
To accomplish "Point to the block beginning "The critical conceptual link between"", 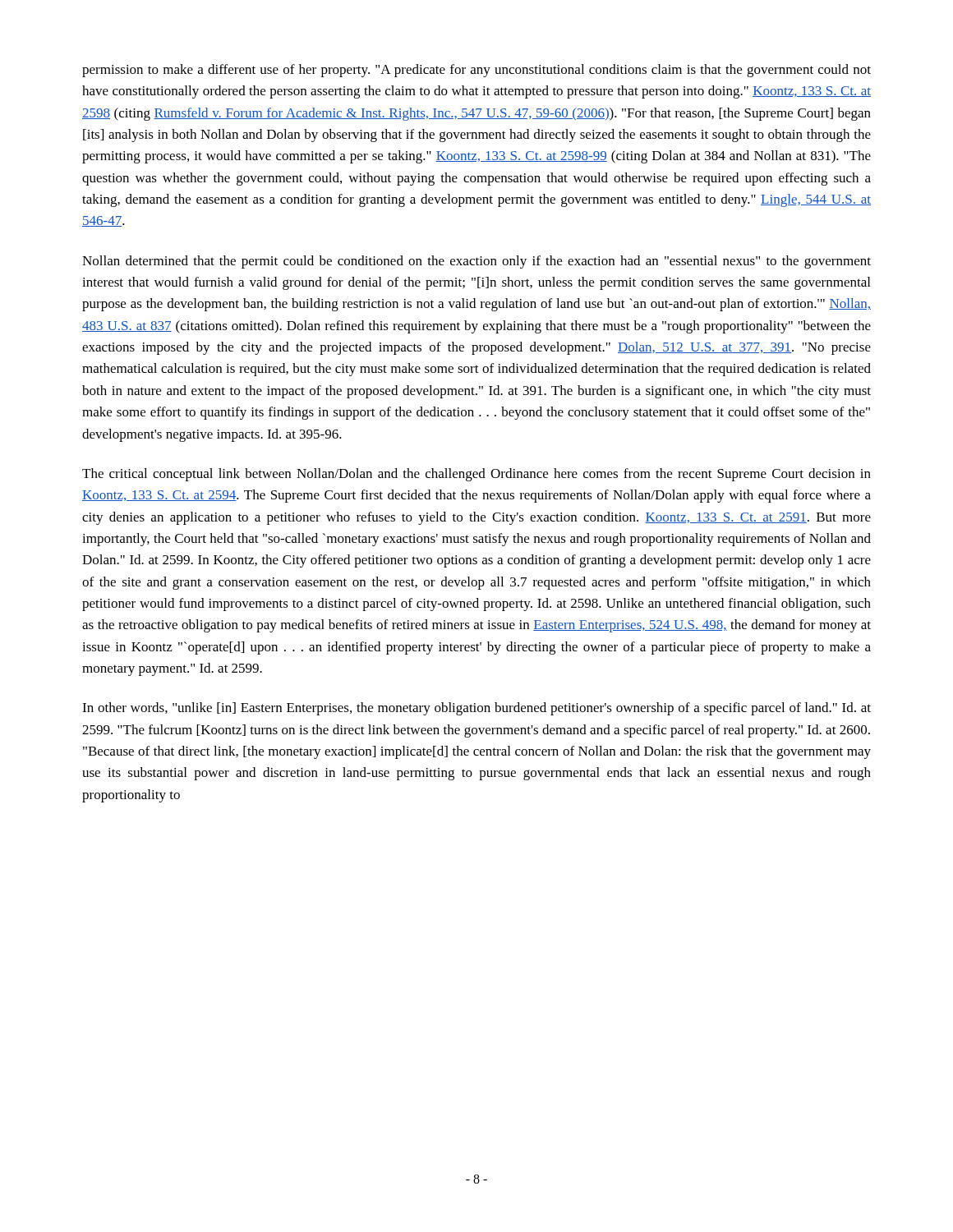I will pos(476,571).
